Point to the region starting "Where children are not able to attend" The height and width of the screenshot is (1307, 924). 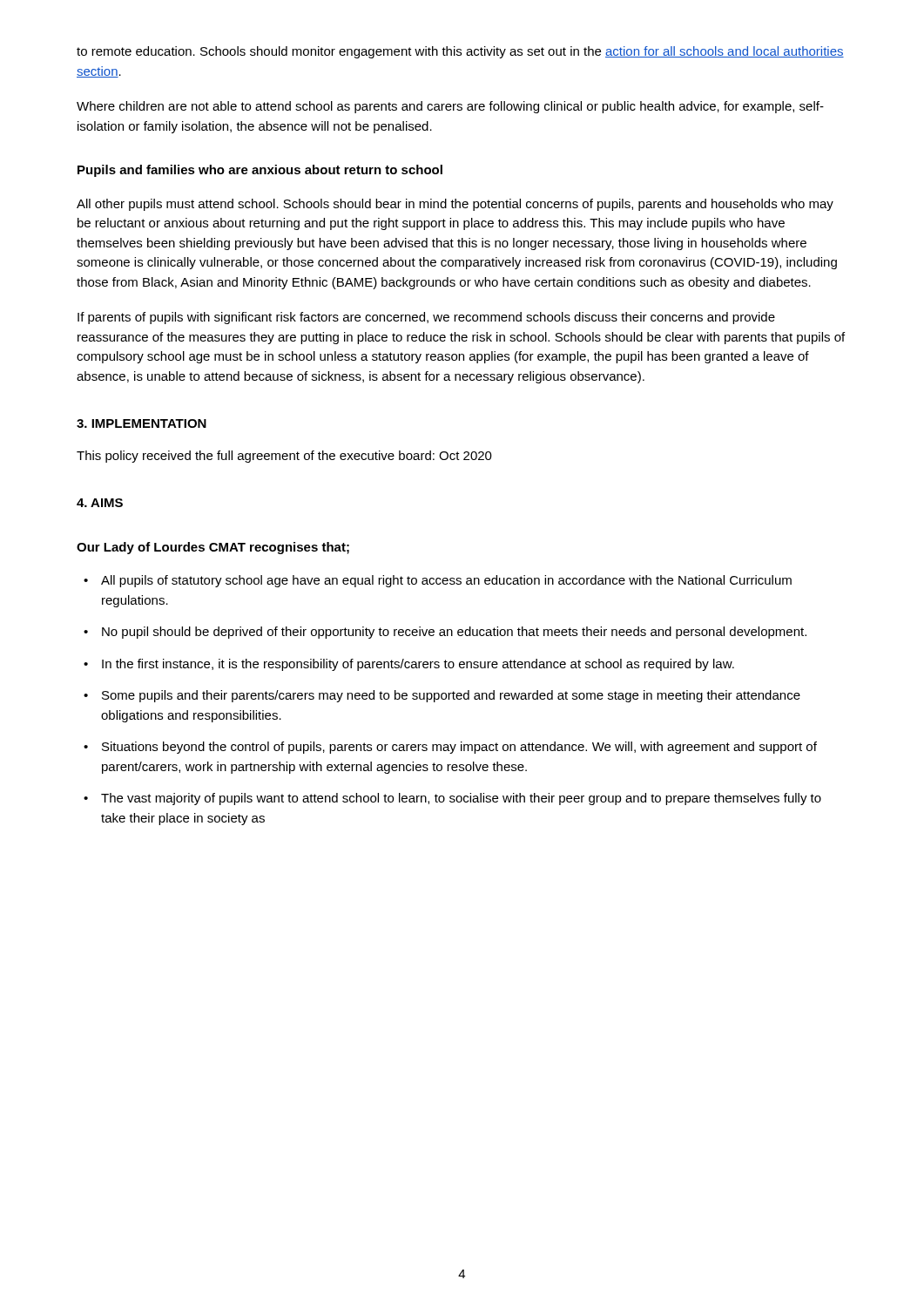tap(462, 116)
